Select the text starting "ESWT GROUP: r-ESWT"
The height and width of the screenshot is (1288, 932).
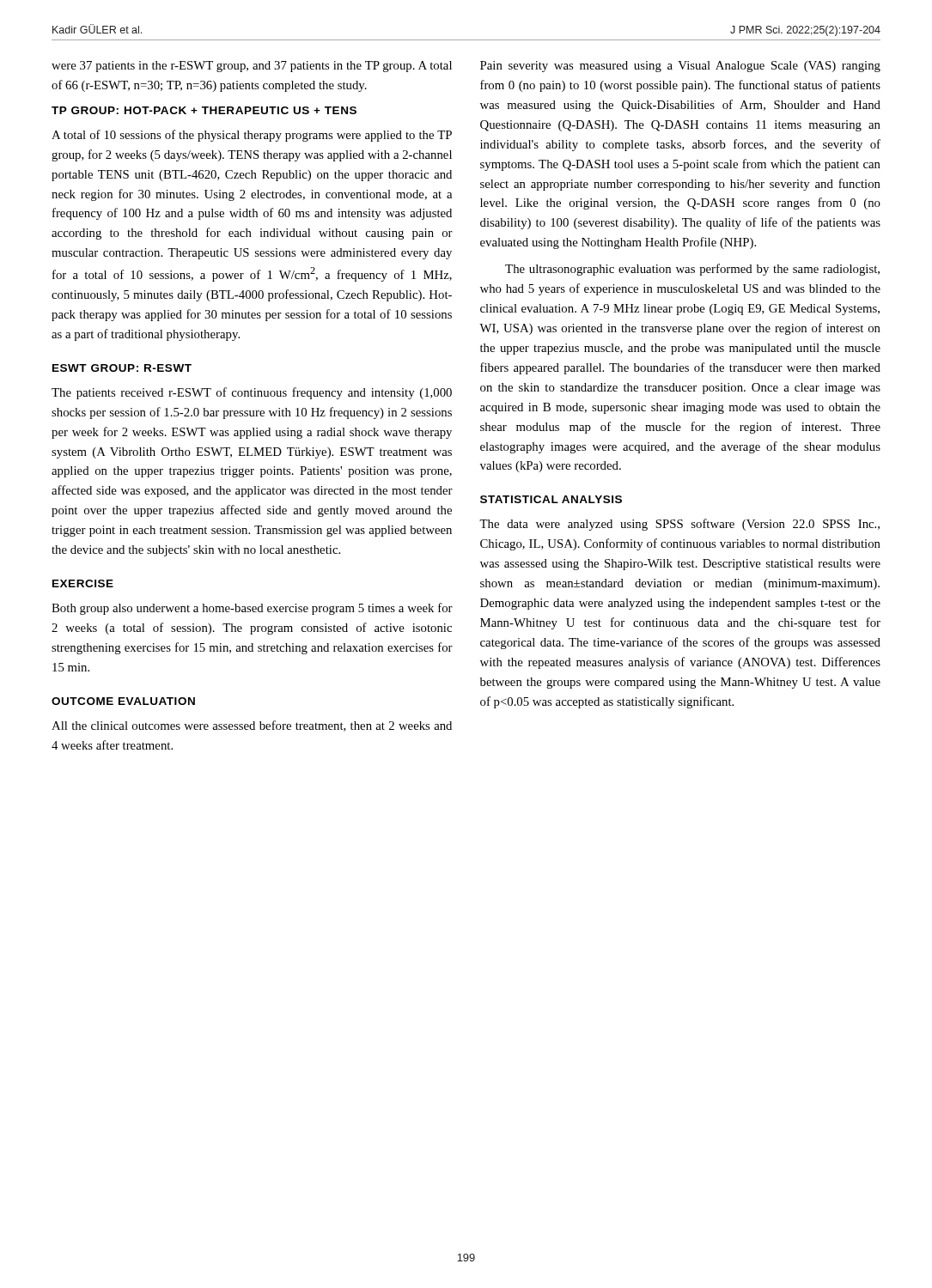pos(122,368)
